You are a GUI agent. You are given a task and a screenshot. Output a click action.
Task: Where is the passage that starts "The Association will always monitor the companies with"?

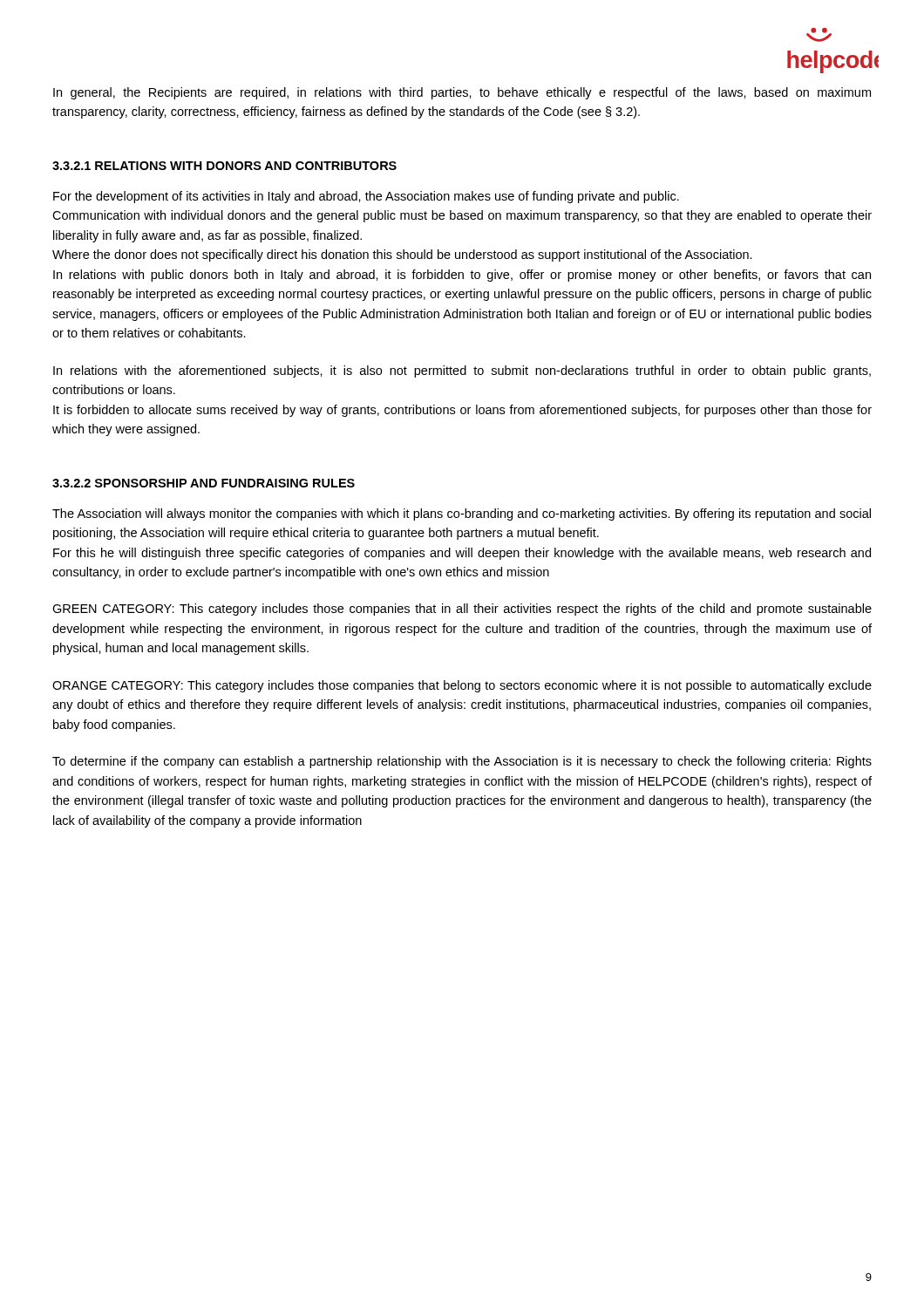pos(462,523)
